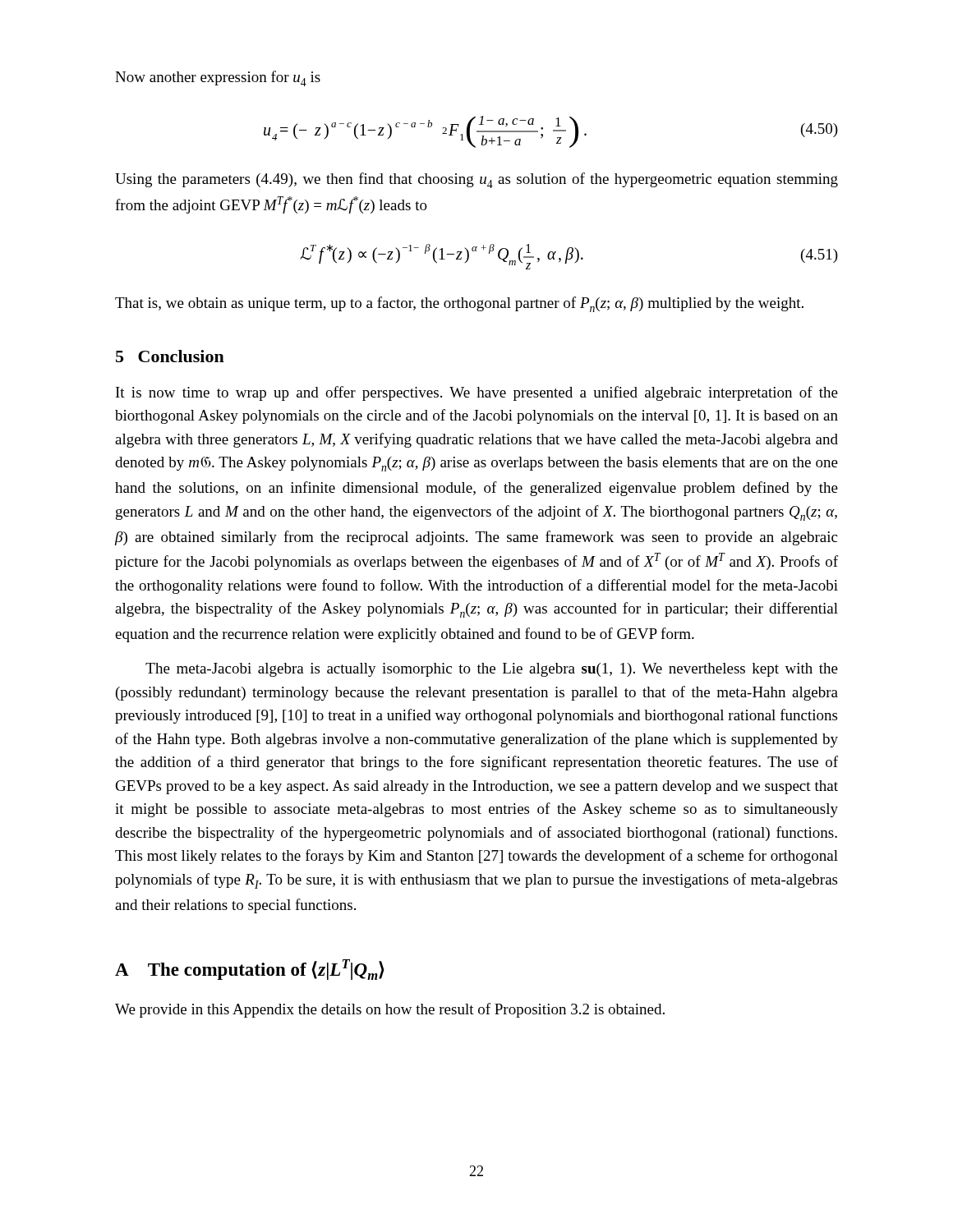
Task: Find the section header that says "5 Conclusion"
Action: (169, 356)
